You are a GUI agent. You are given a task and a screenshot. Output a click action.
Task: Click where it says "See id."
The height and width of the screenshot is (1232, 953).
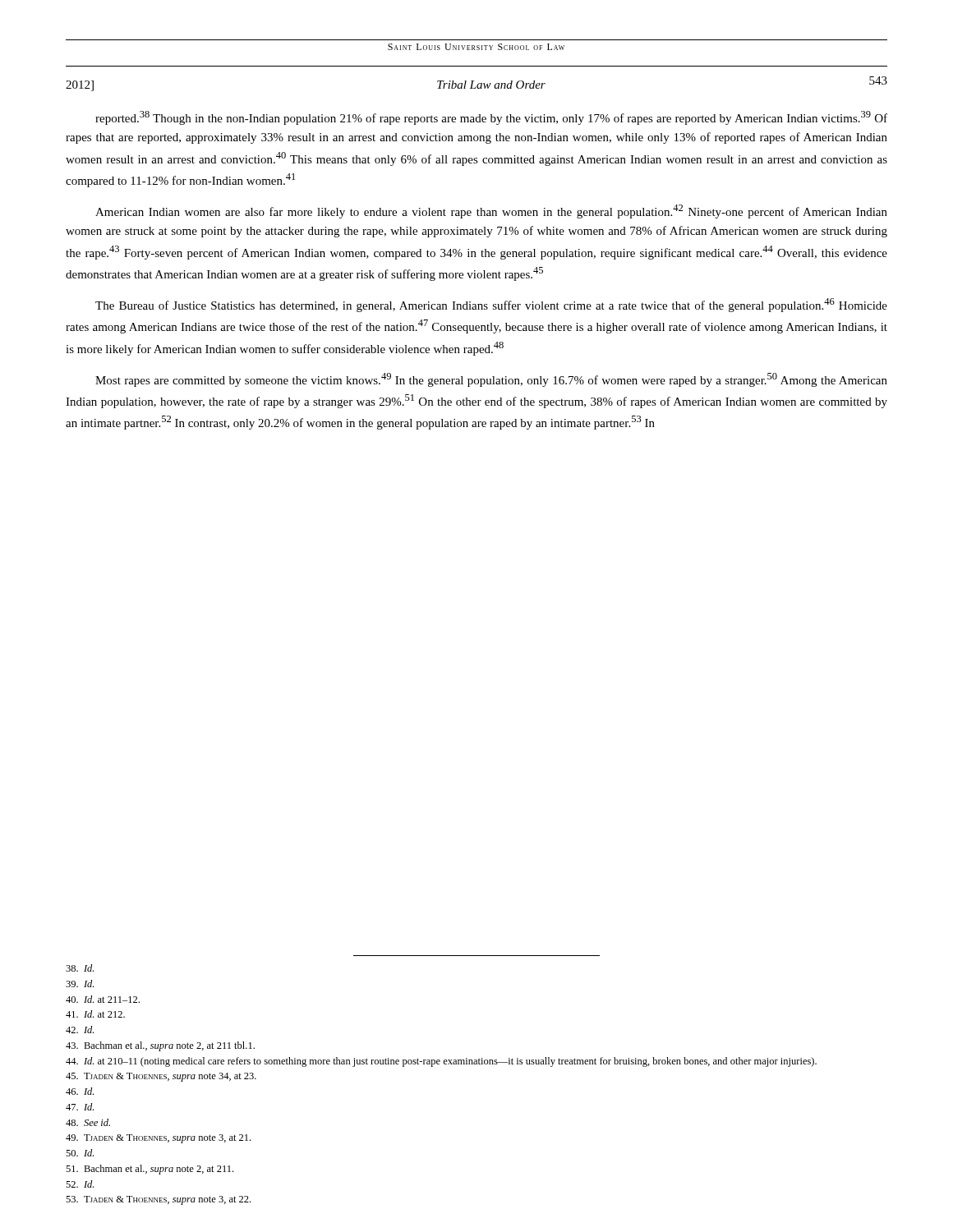coord(88,1122)
